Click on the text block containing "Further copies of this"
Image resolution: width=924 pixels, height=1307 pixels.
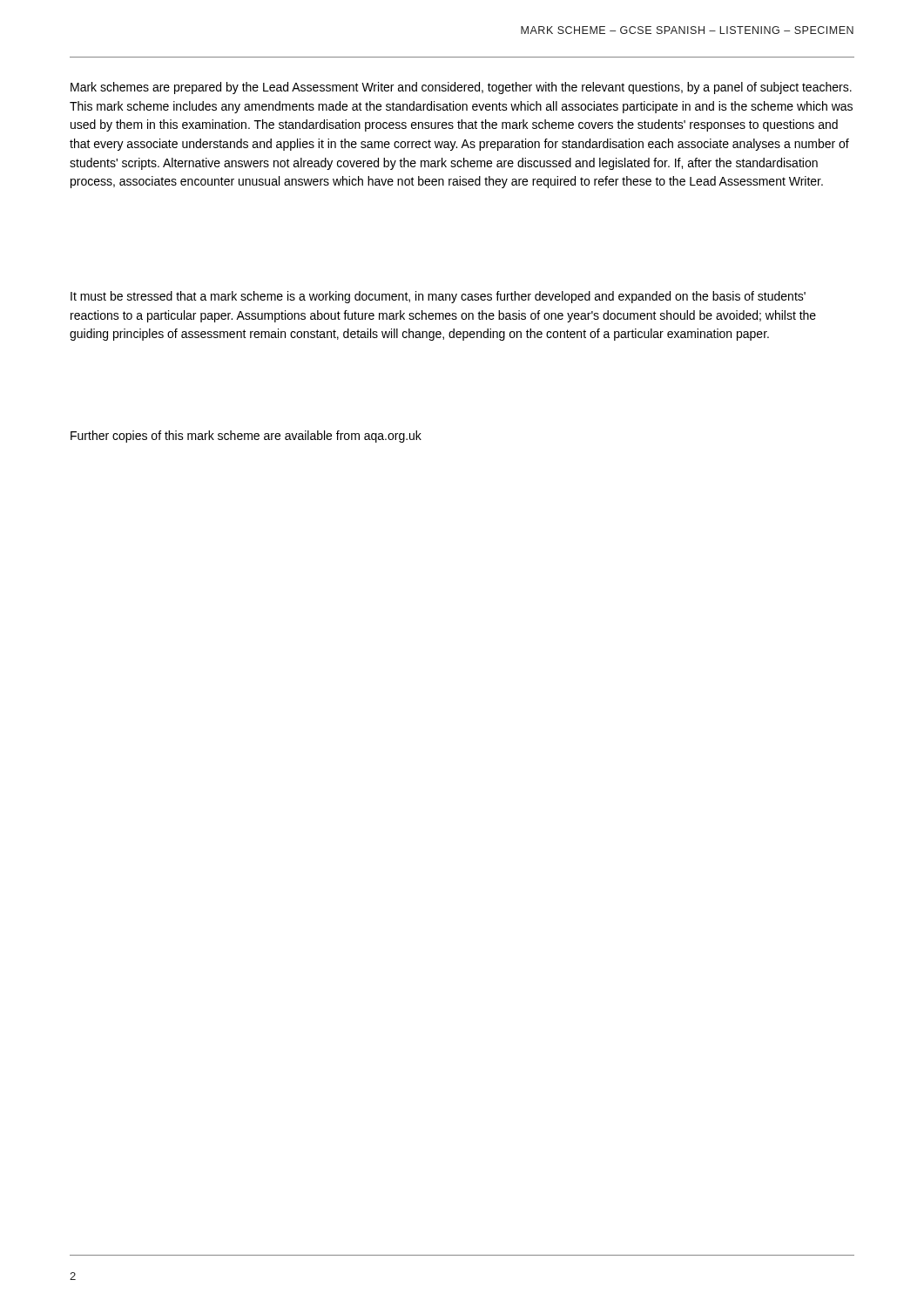246,436
